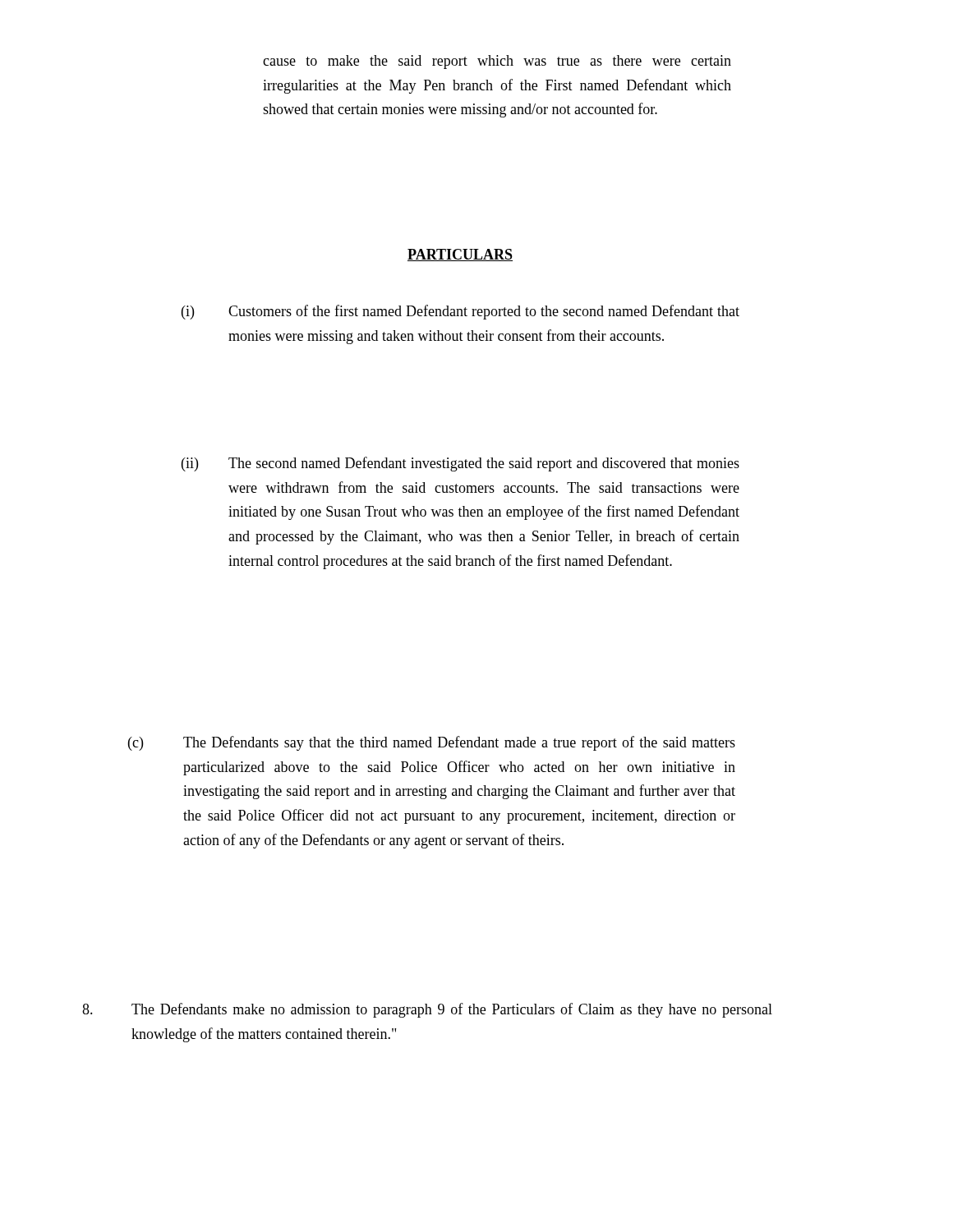Image resolution: width=953 pixels, height=1232 pixels.
Task: Click on the text block starting "(ii) The second named Defendant investigated"
Action: click(460, 513)
